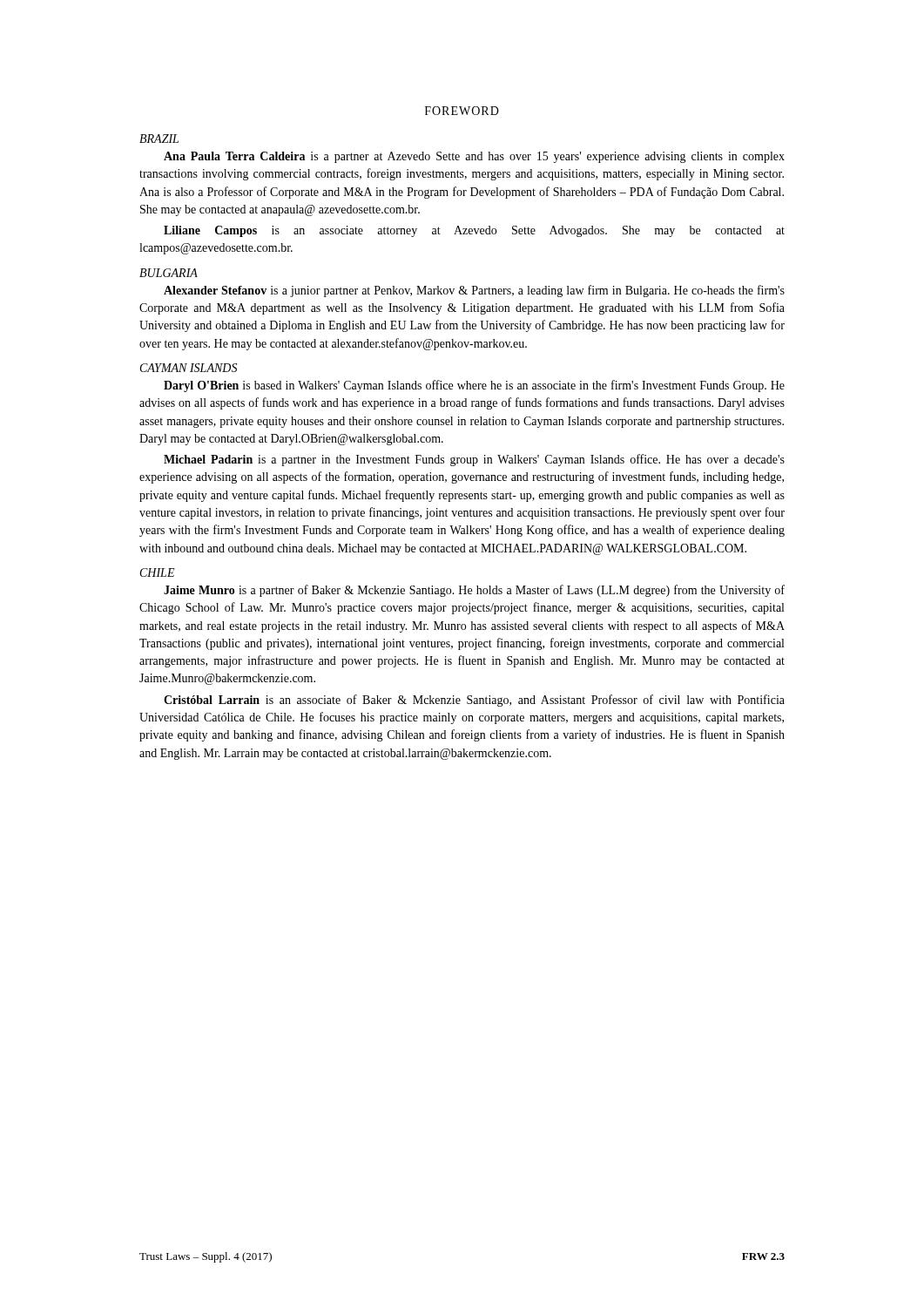Select the element starting "Daryl O'Brien is based in Walkers' Cayman Islands"
924x1307 pixels.
[462, 467]
